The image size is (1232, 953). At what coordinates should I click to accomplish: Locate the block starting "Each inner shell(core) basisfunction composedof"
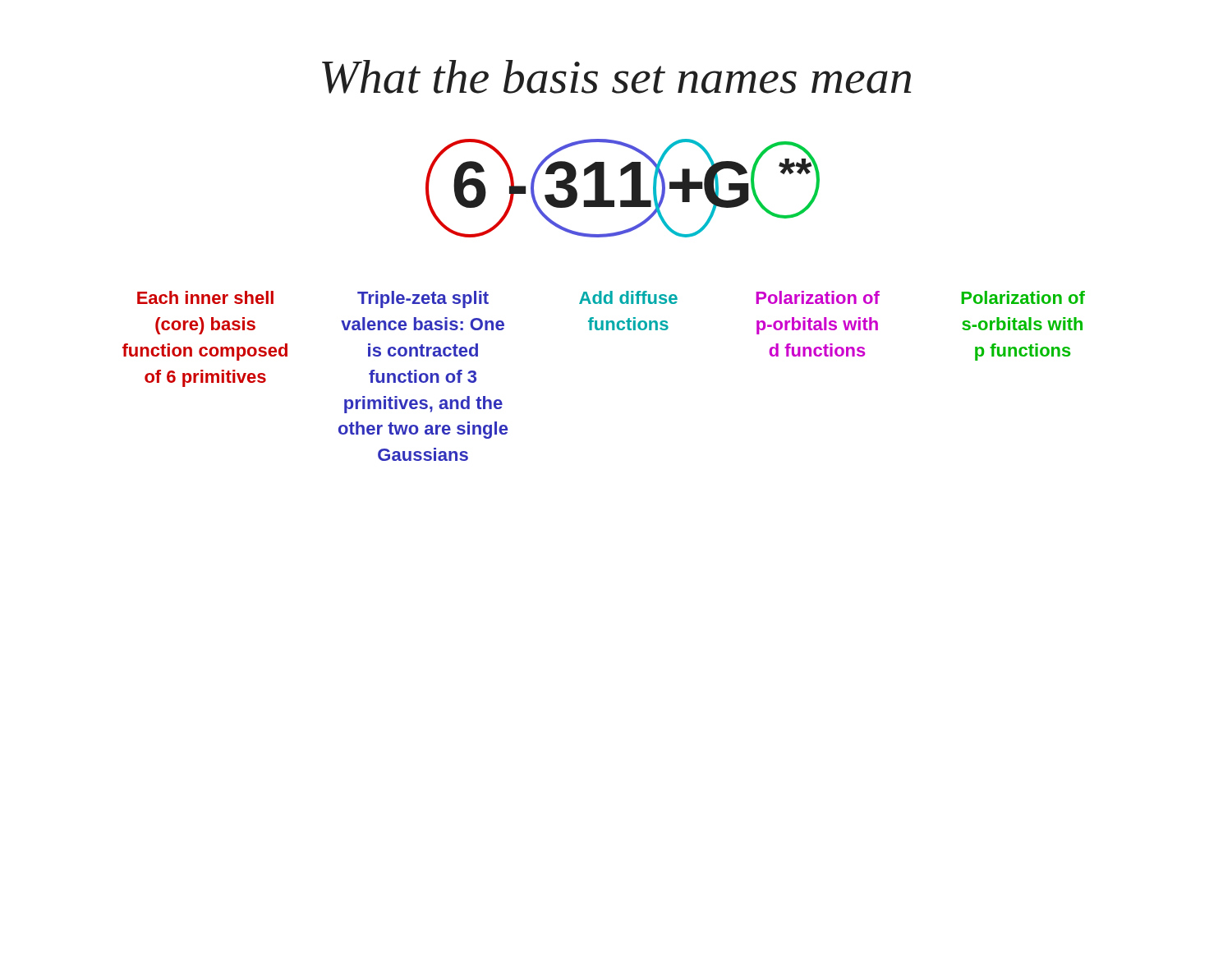pyautogui.click(x=611, y=299)
